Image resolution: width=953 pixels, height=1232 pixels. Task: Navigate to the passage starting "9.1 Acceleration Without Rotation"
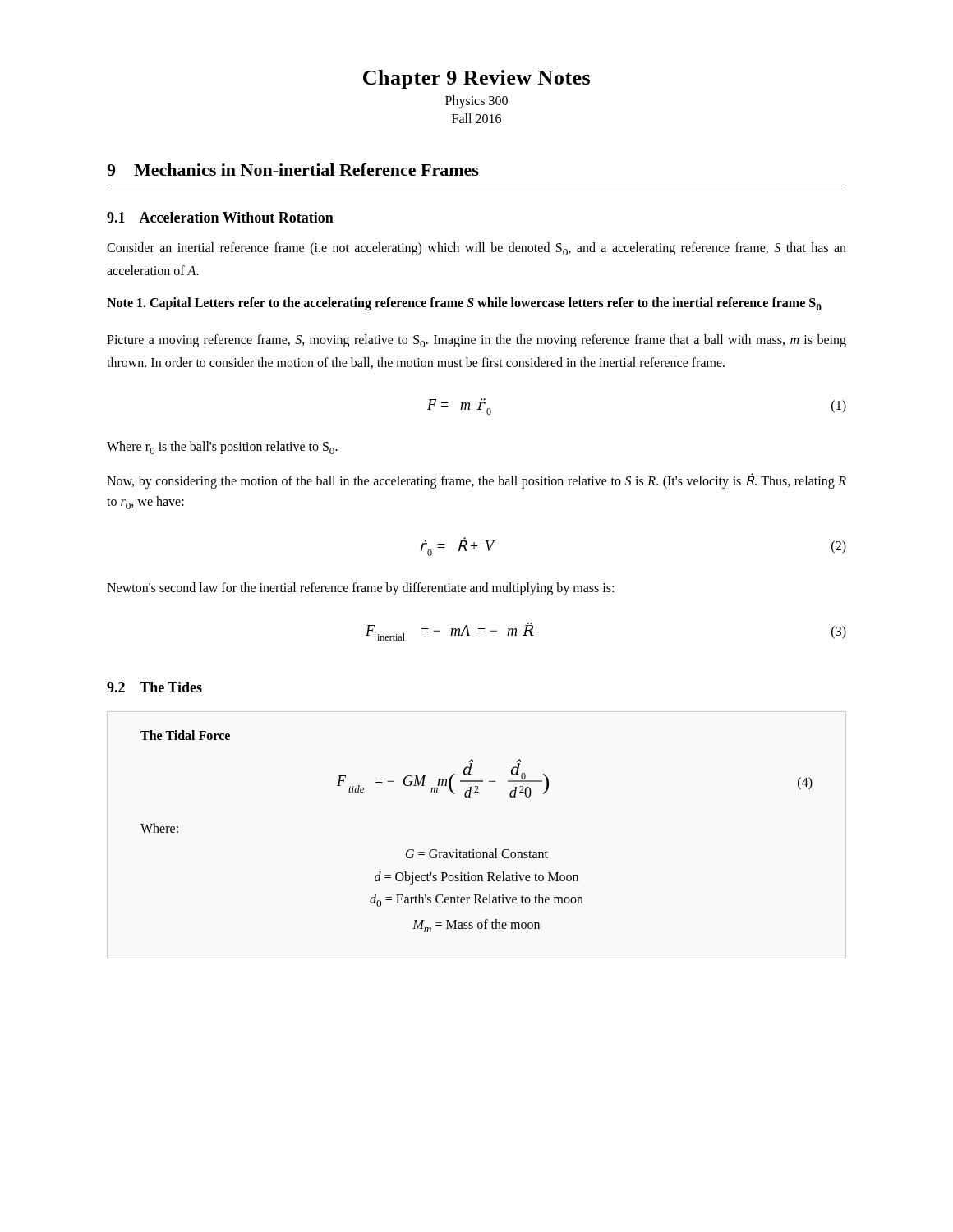[x=220, y=218]
